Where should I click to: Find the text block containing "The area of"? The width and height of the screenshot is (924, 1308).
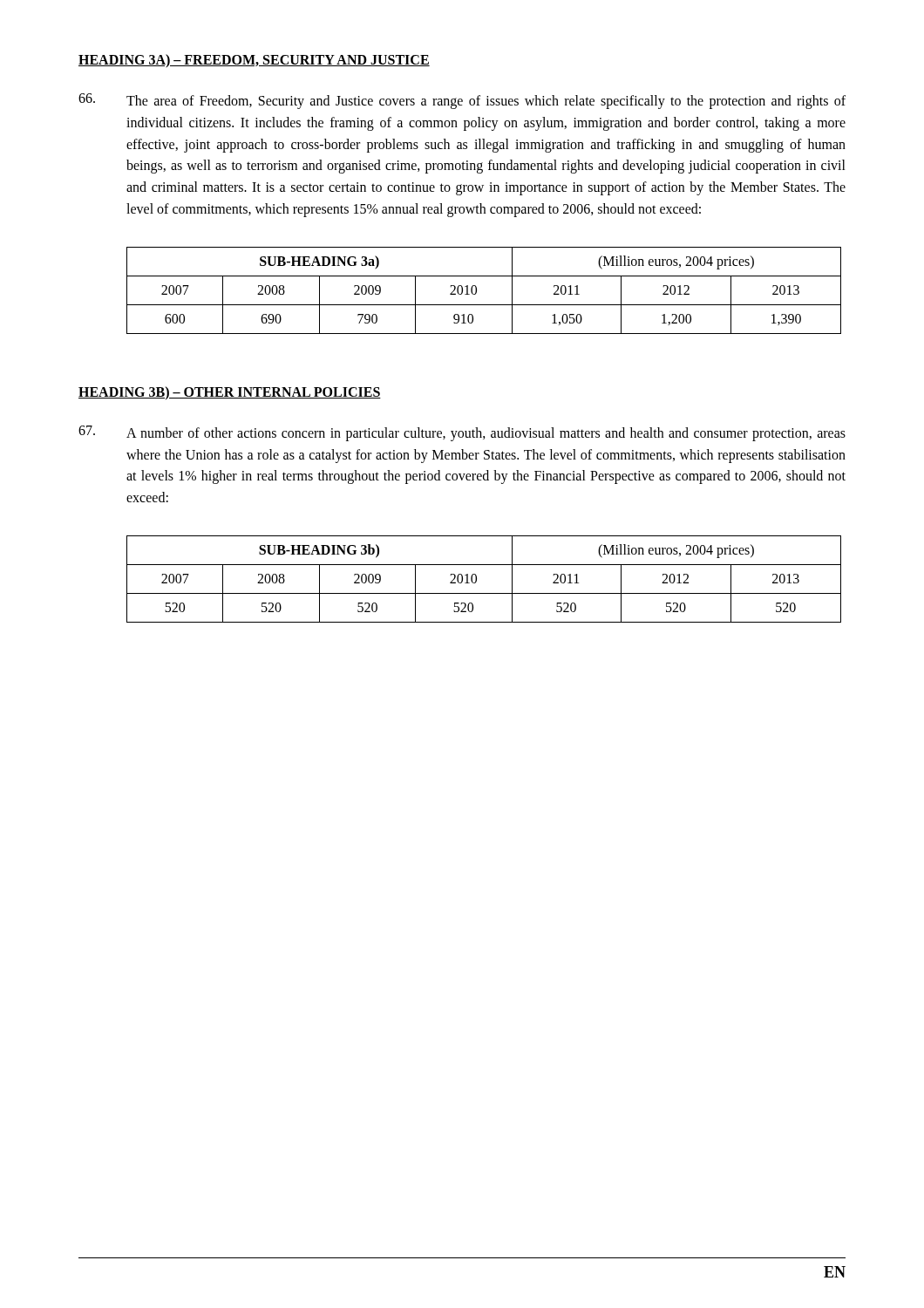[x=462, y=156]
